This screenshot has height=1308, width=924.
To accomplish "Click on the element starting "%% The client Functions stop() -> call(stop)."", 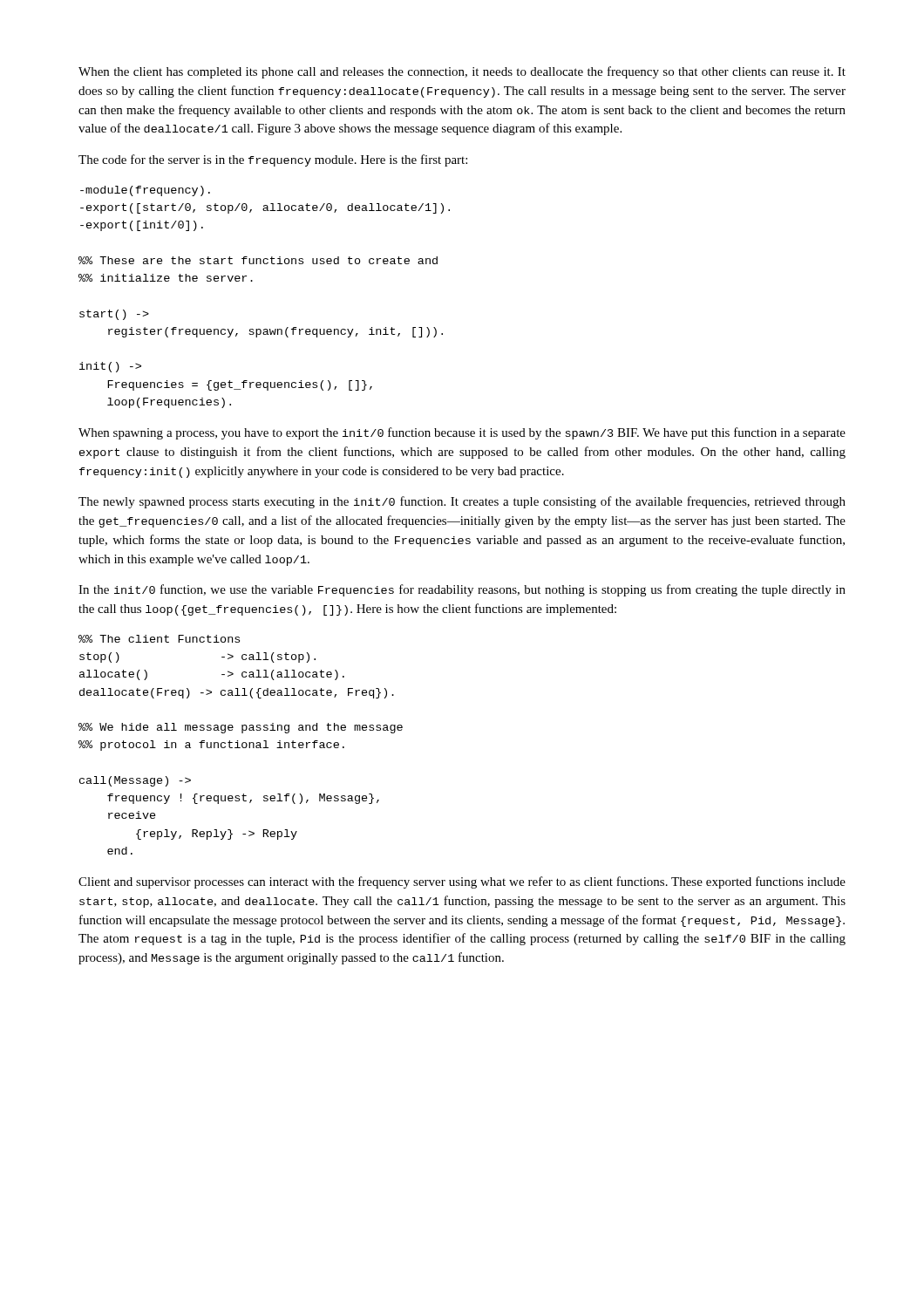I will point(159,639).
